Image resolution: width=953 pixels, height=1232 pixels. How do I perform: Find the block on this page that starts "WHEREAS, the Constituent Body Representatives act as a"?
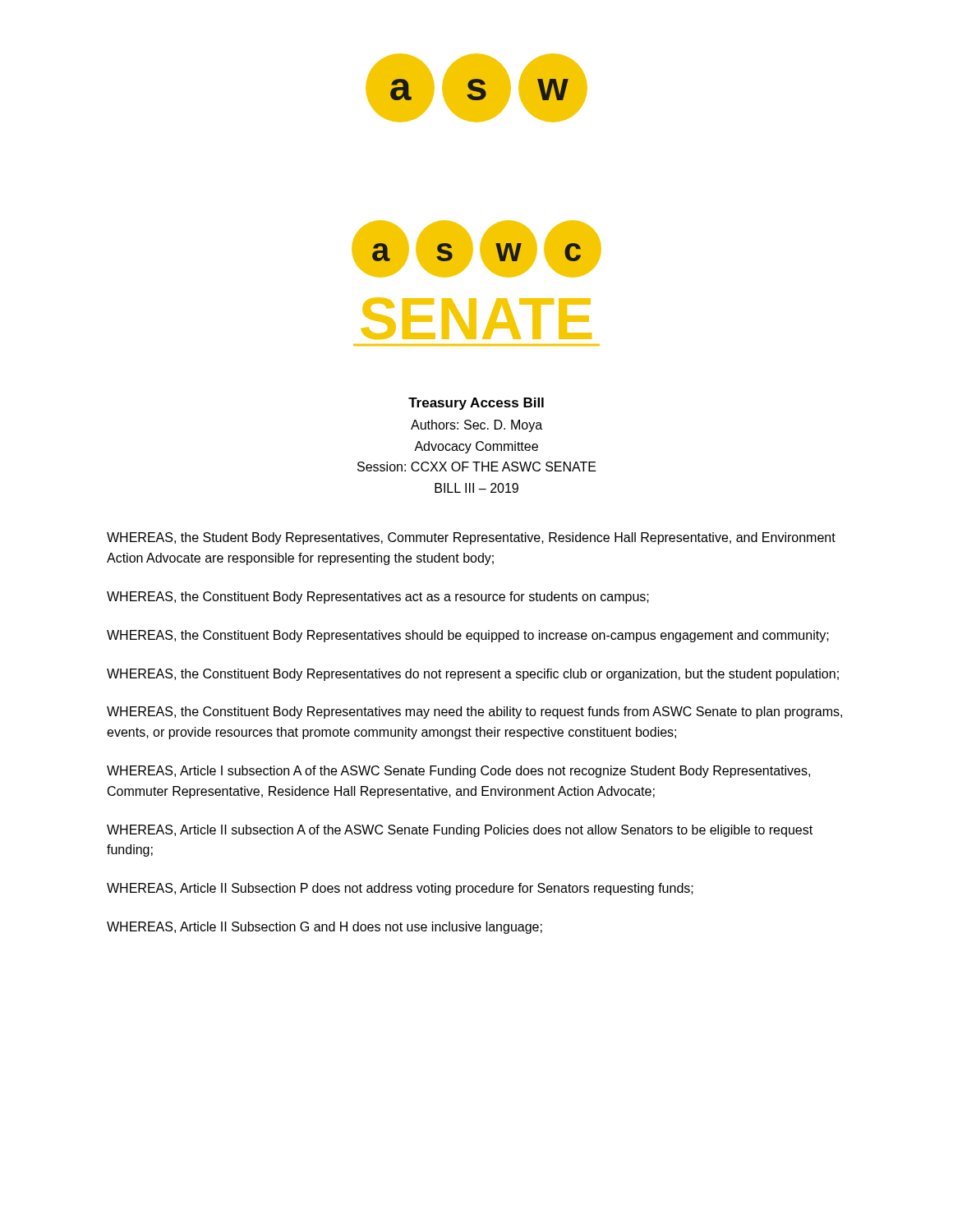[378, 597]
